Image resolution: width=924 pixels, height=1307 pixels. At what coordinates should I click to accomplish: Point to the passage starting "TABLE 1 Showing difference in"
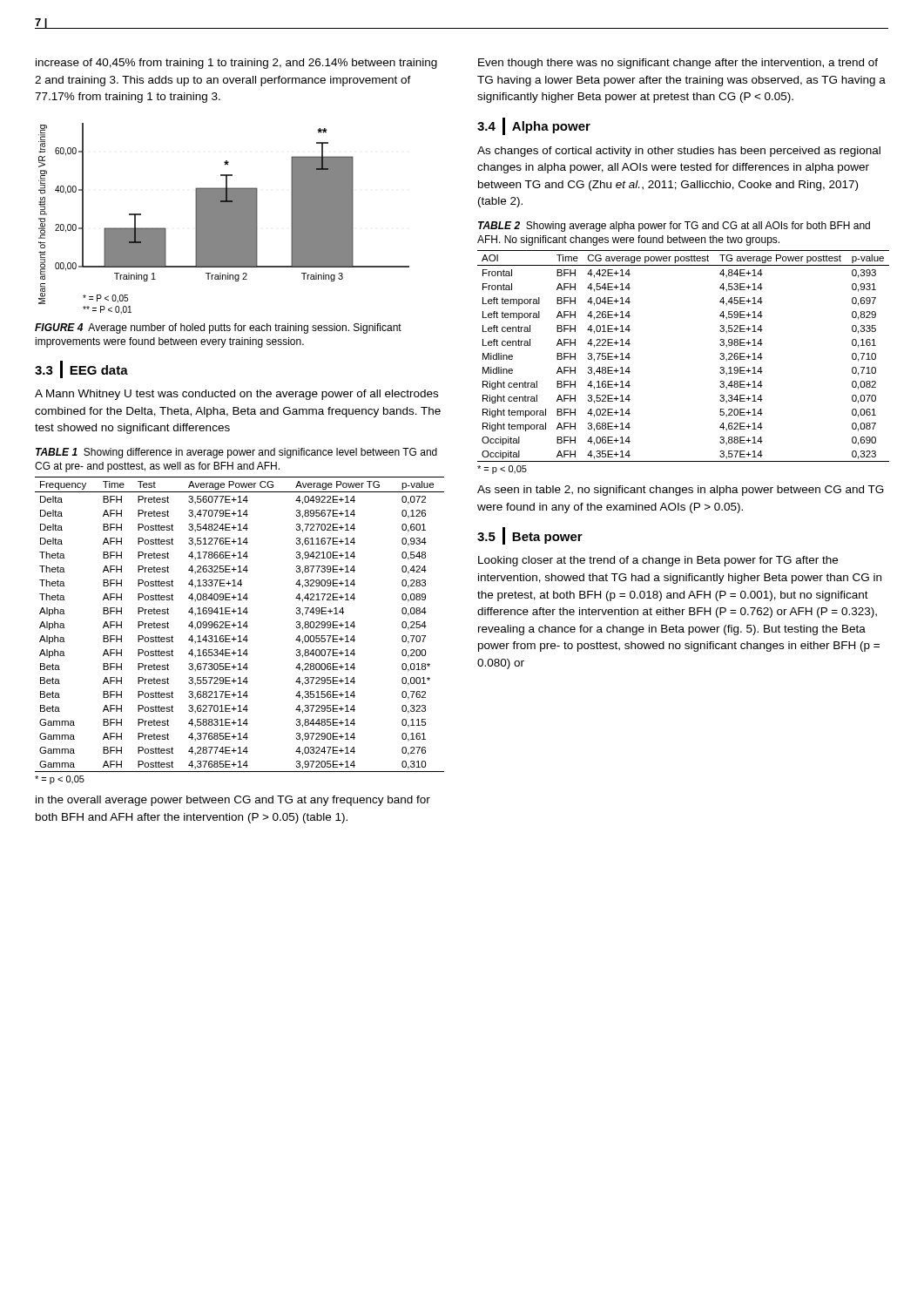point(236,459)
